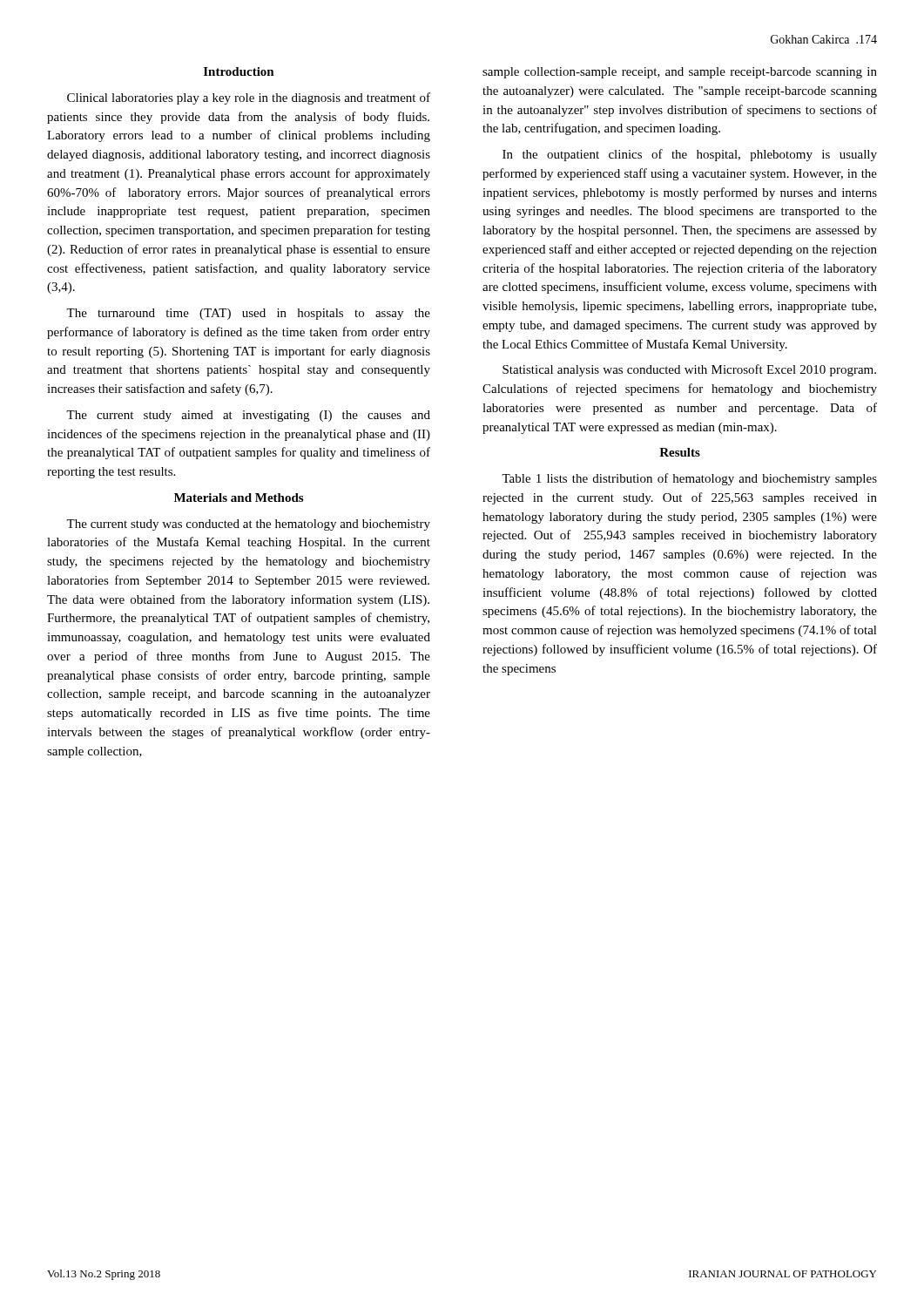924x1307 pixels.
Task: Select the text block with the text "Statistical analysis was conducted with Microsoft Excel 2010"
Action: click(680, 399)
